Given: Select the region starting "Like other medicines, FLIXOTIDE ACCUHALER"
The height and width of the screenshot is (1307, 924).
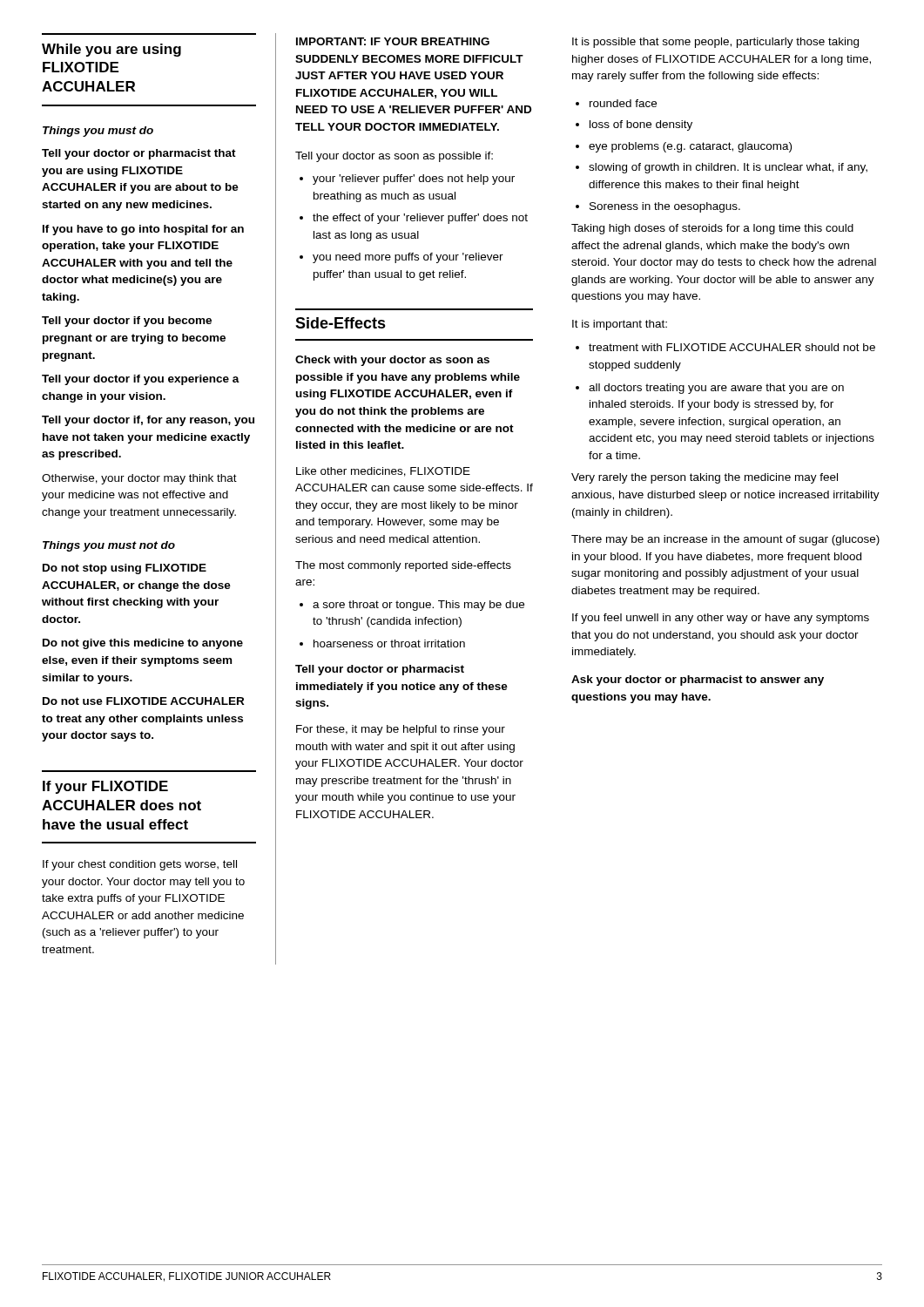Looking at the screenshot, I should pyautogui.click(x=414, y=505).
